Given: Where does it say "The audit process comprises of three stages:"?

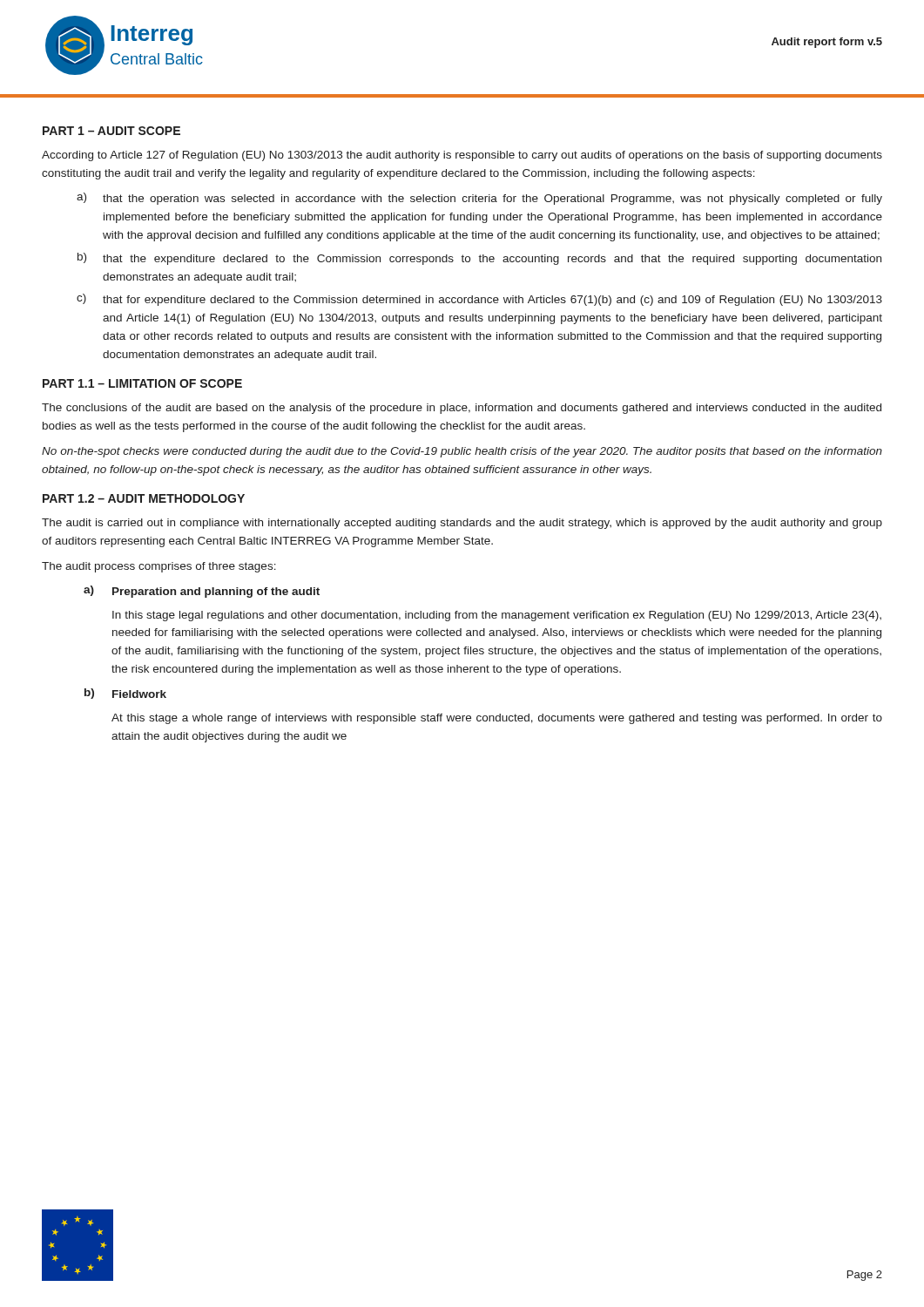Looking at the screenshot, I should (x=159, y=566).
